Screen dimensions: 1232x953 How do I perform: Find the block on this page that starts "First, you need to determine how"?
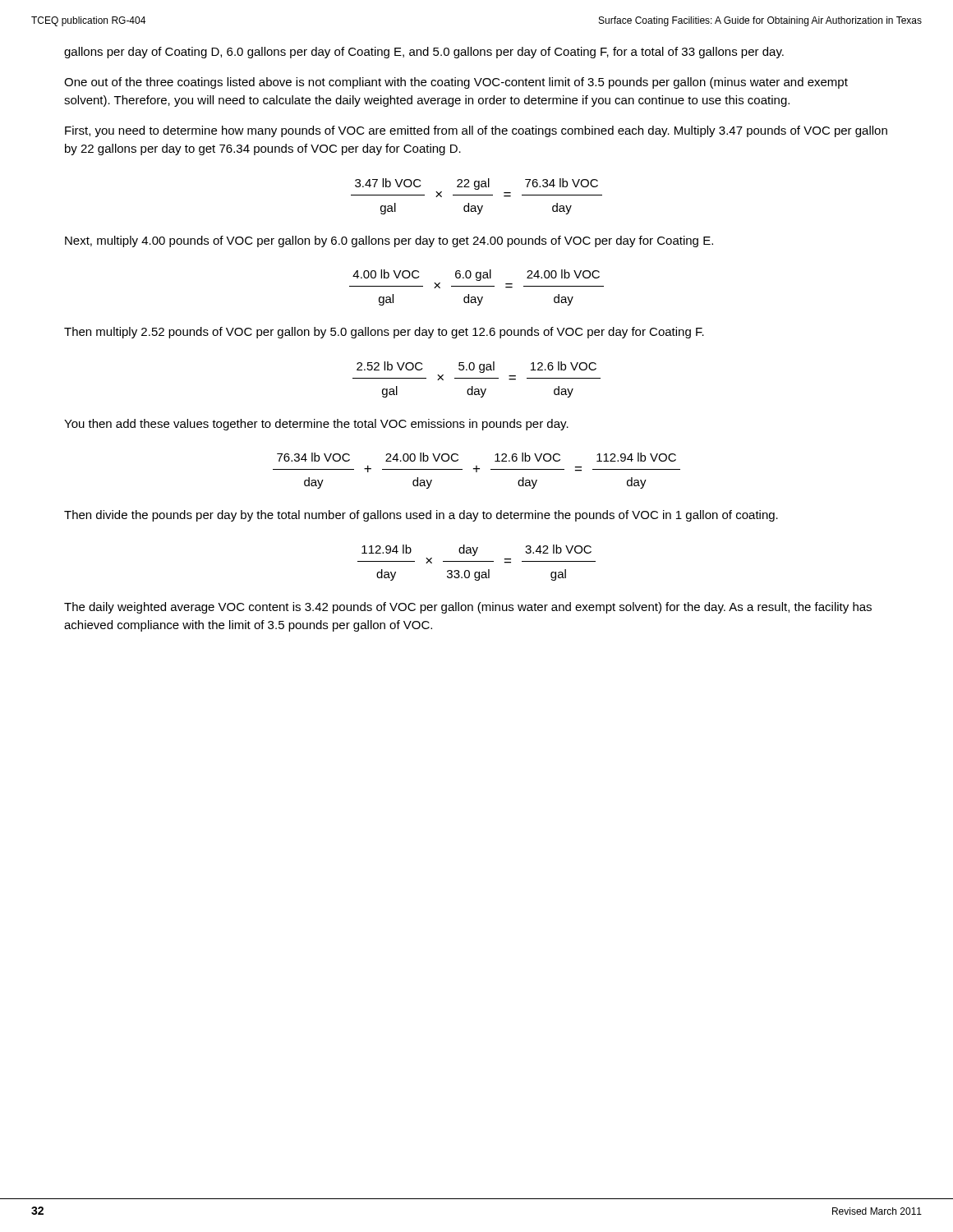(x=476, y=139)
